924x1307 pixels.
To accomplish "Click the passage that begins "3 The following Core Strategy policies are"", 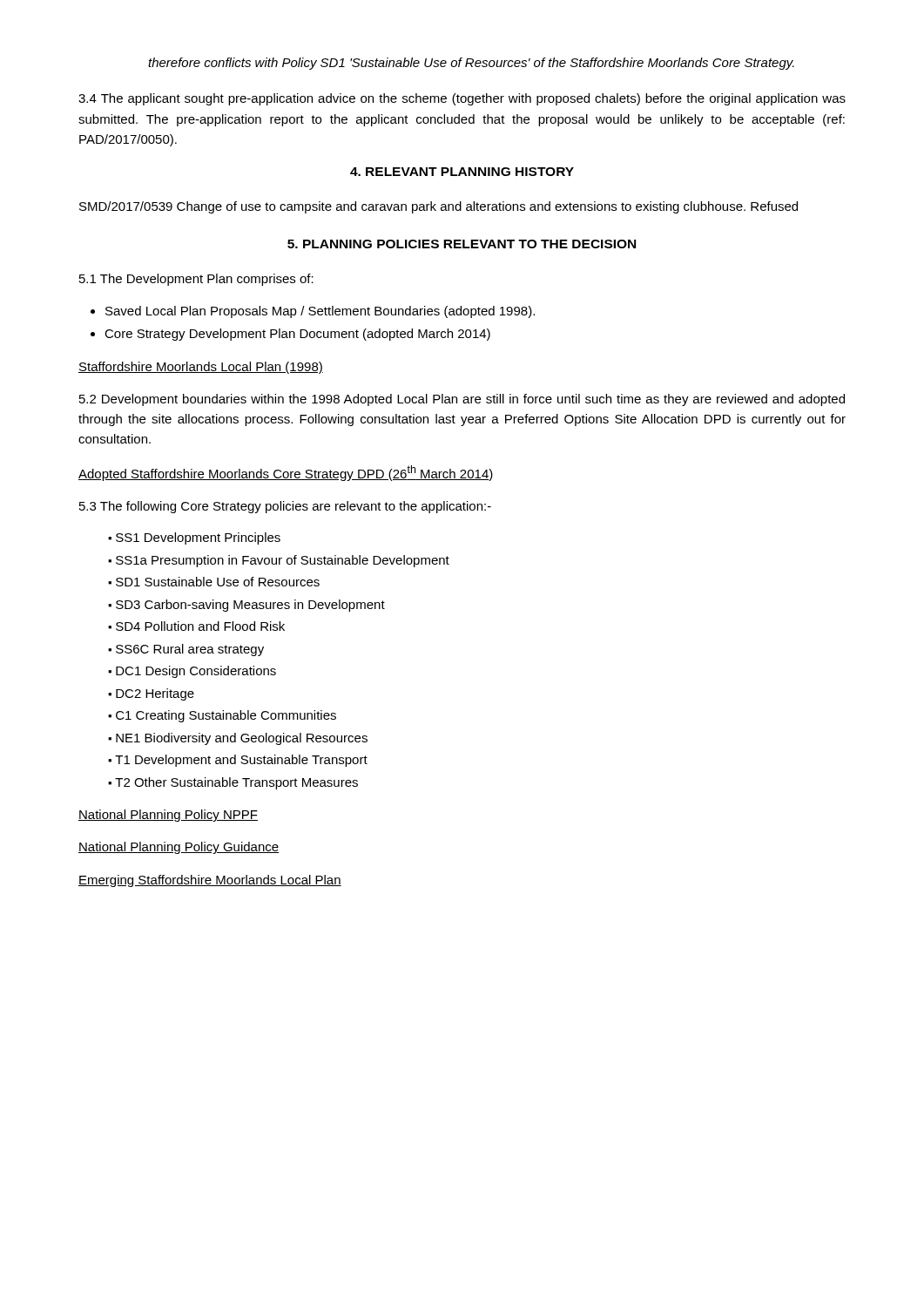I will point(462,506).
